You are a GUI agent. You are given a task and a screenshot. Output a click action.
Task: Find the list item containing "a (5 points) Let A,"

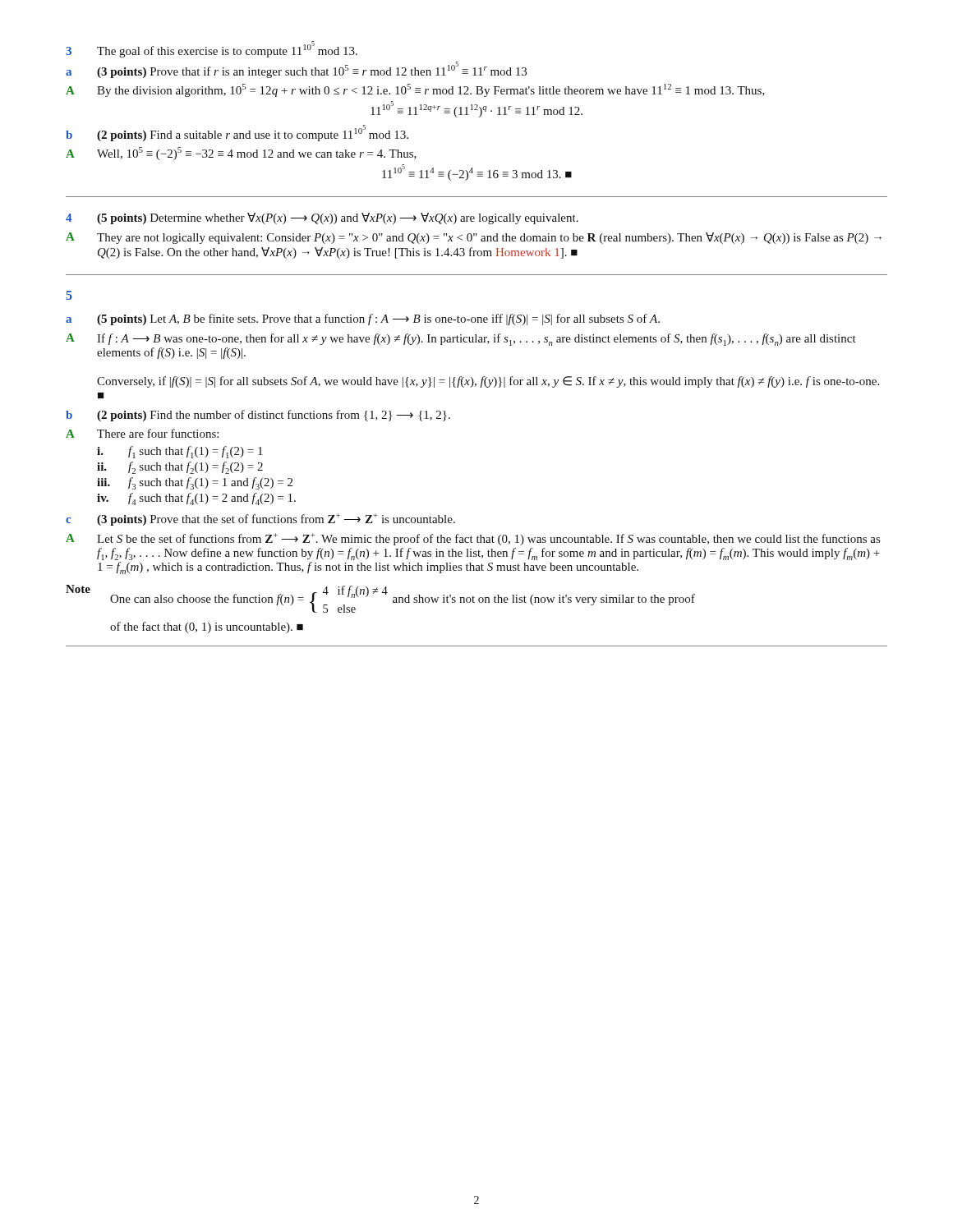pos(476,319)
